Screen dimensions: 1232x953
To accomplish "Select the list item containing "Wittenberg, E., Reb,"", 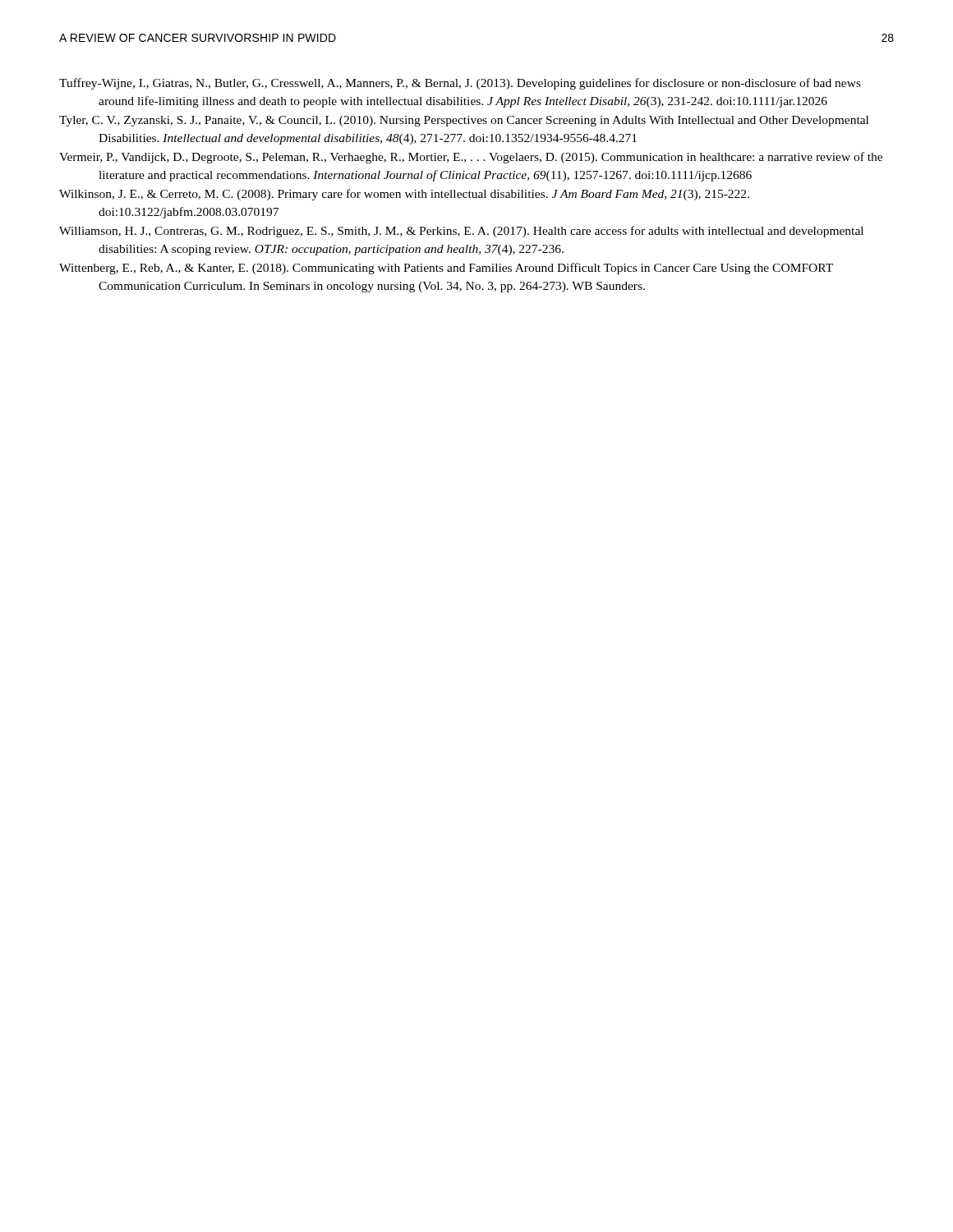I will click(x=446, y=276).
